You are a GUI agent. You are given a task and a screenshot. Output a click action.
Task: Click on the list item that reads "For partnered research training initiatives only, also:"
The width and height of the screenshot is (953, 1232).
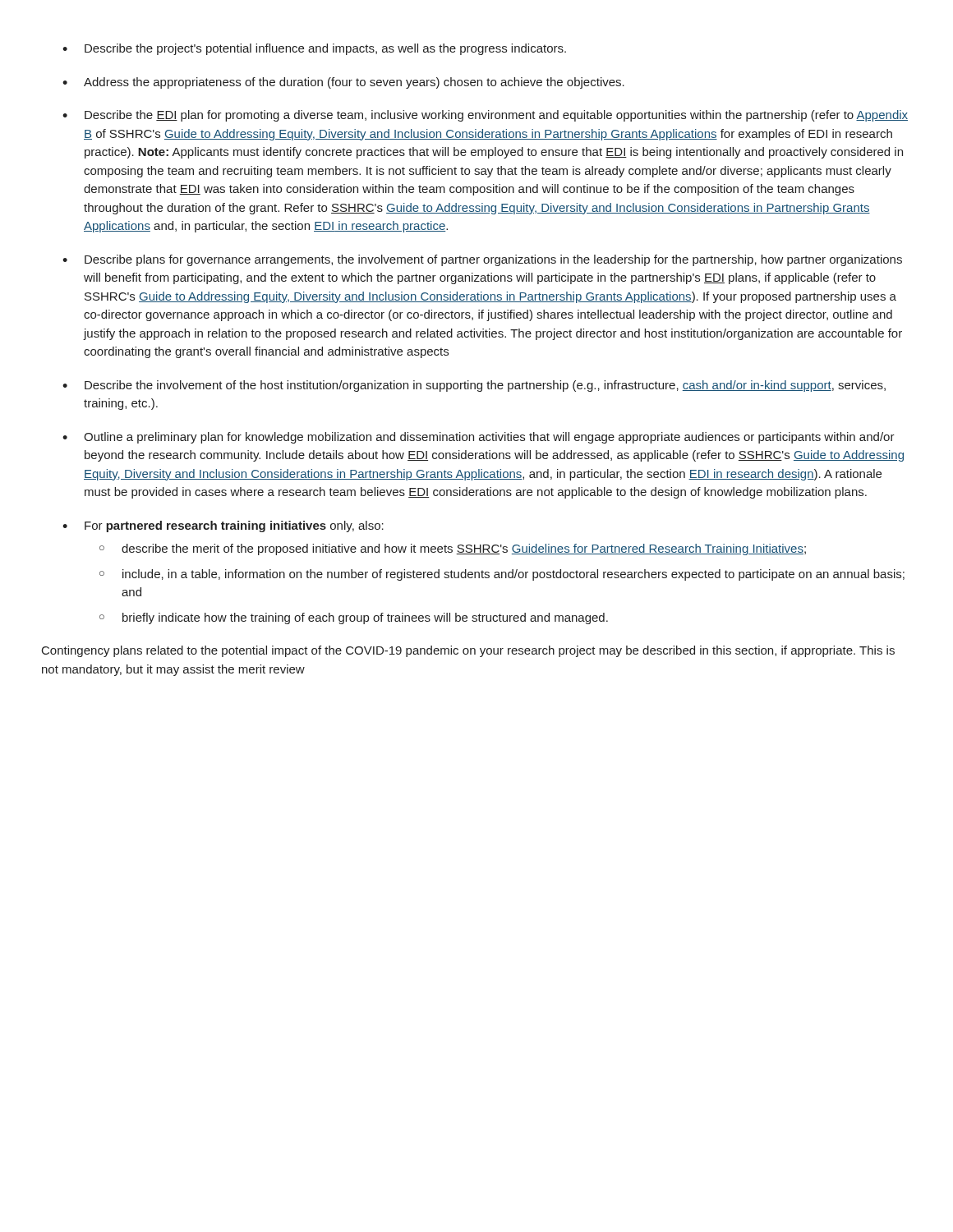coord(498,572)
